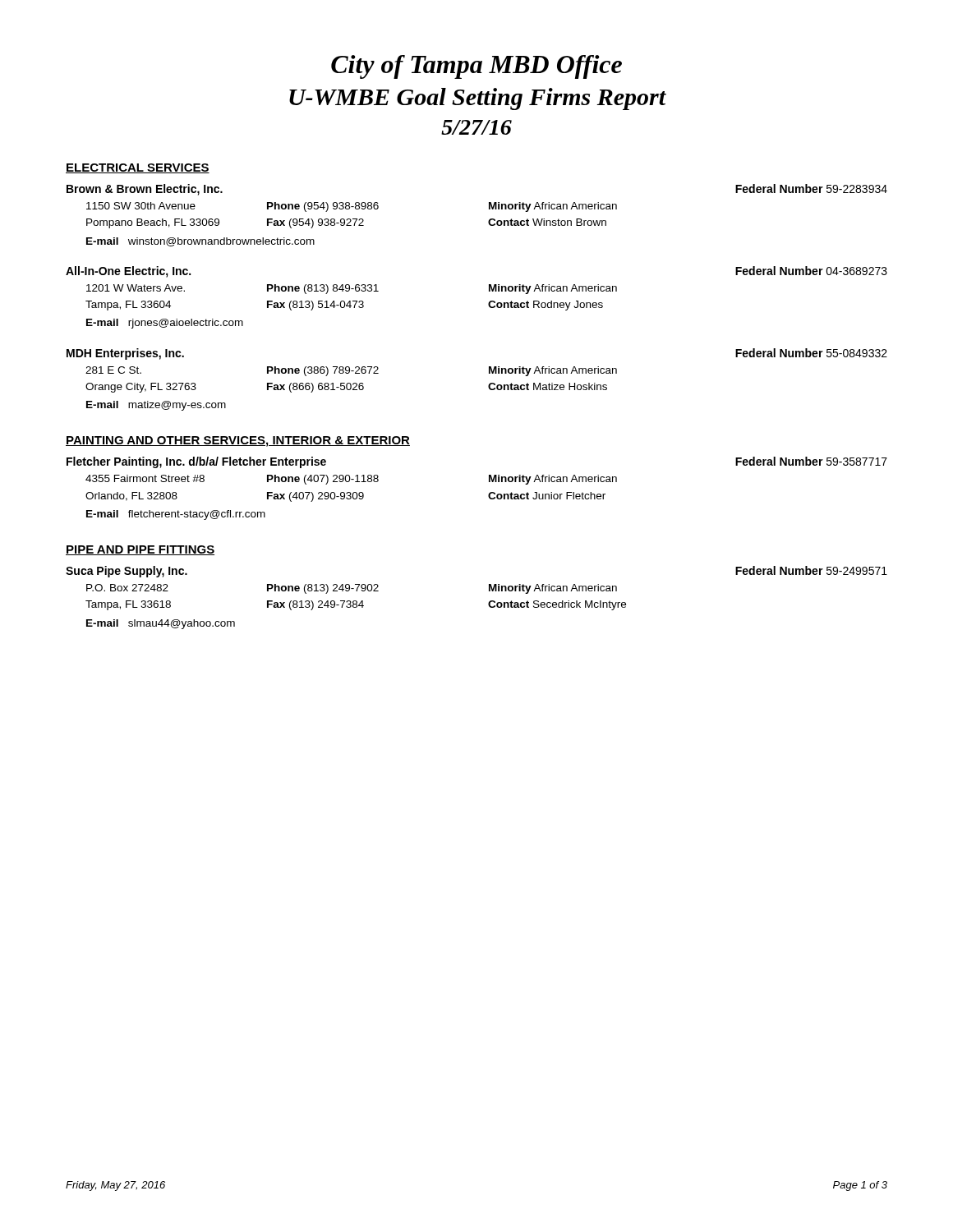Select the title

(476, 95)
